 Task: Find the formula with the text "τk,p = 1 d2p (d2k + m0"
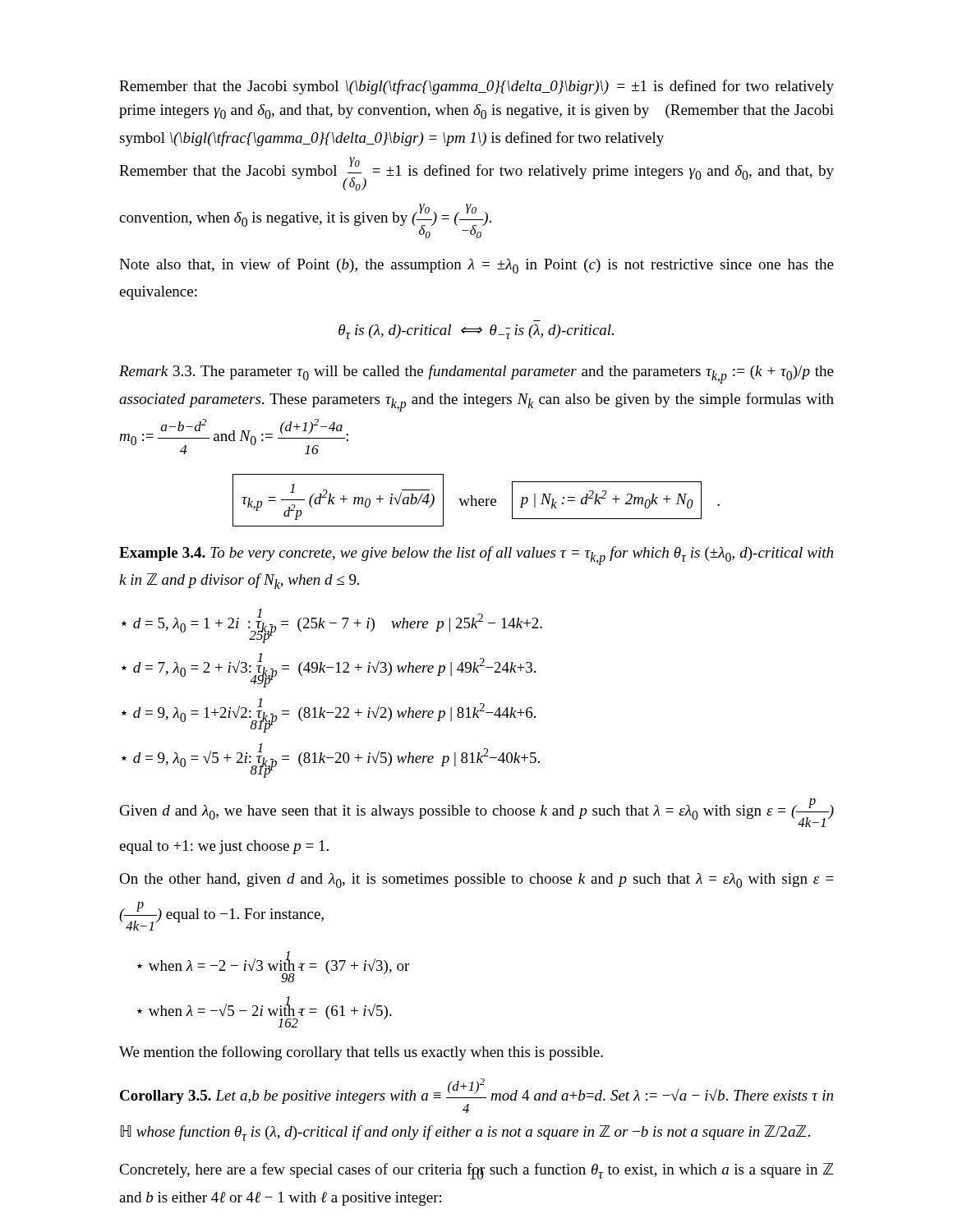click(x=476, y=500)
